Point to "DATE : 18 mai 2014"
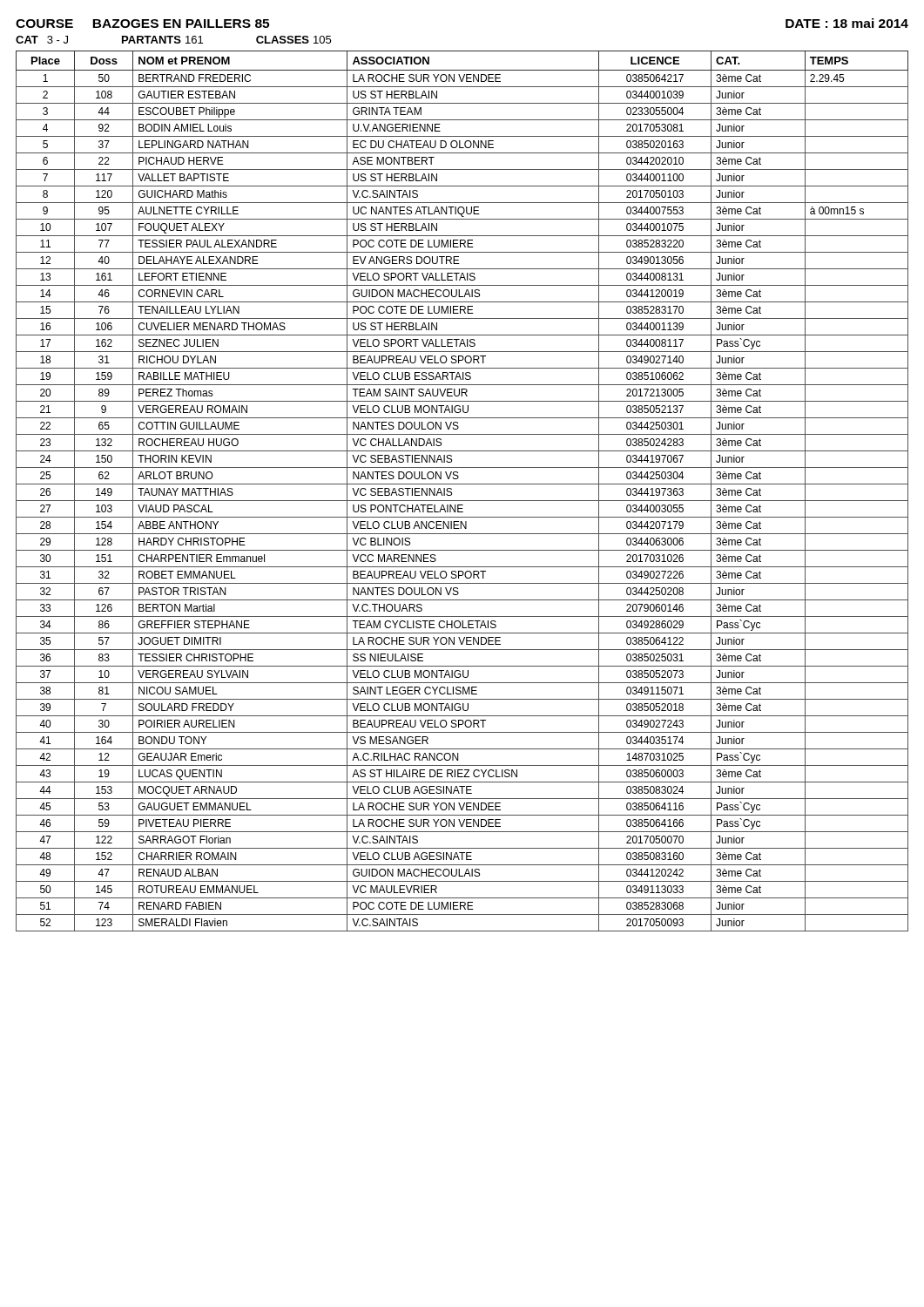Screen dimensions: 1307x924 tap(847, 23)
